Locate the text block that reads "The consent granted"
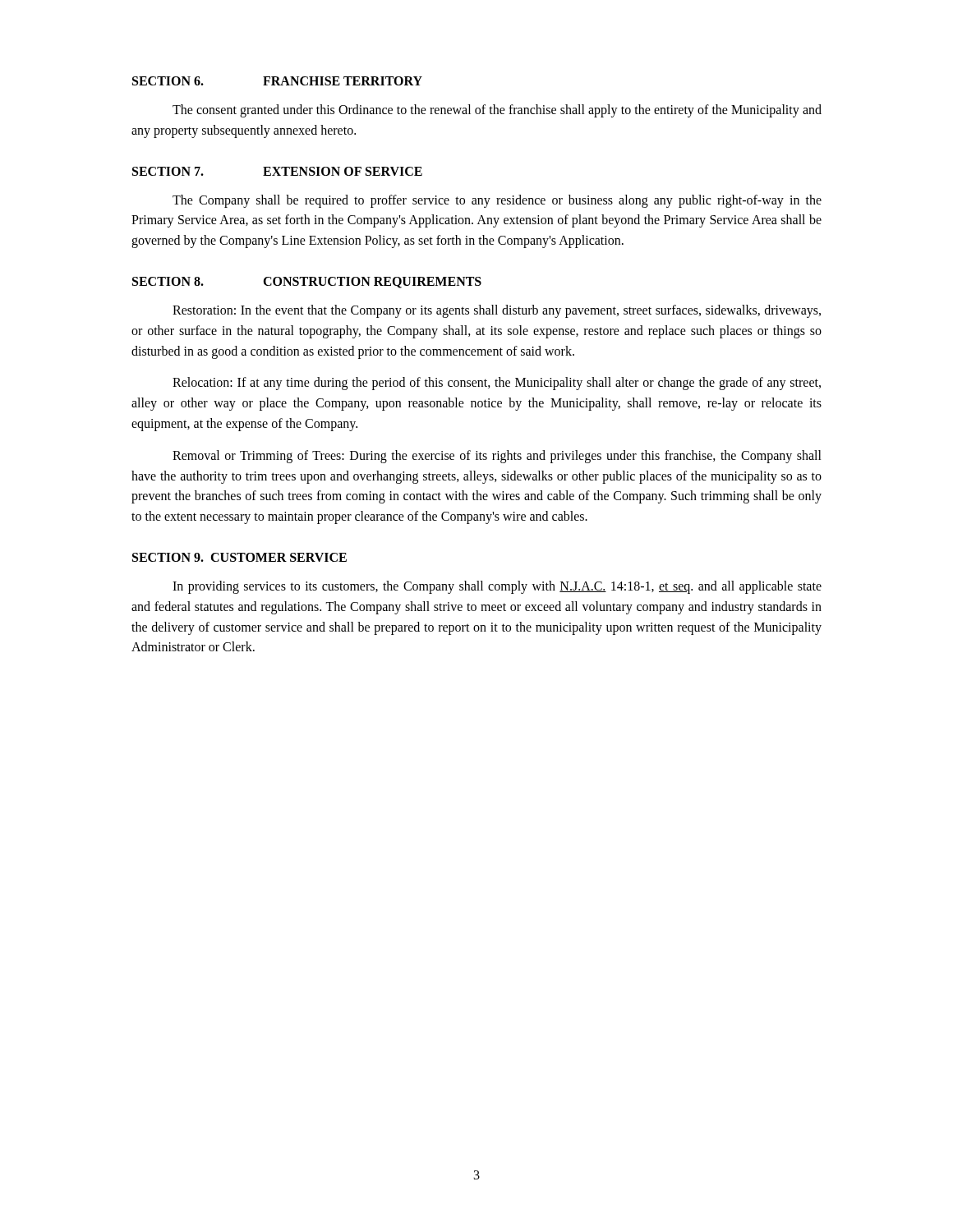 (x=476, y=120)
